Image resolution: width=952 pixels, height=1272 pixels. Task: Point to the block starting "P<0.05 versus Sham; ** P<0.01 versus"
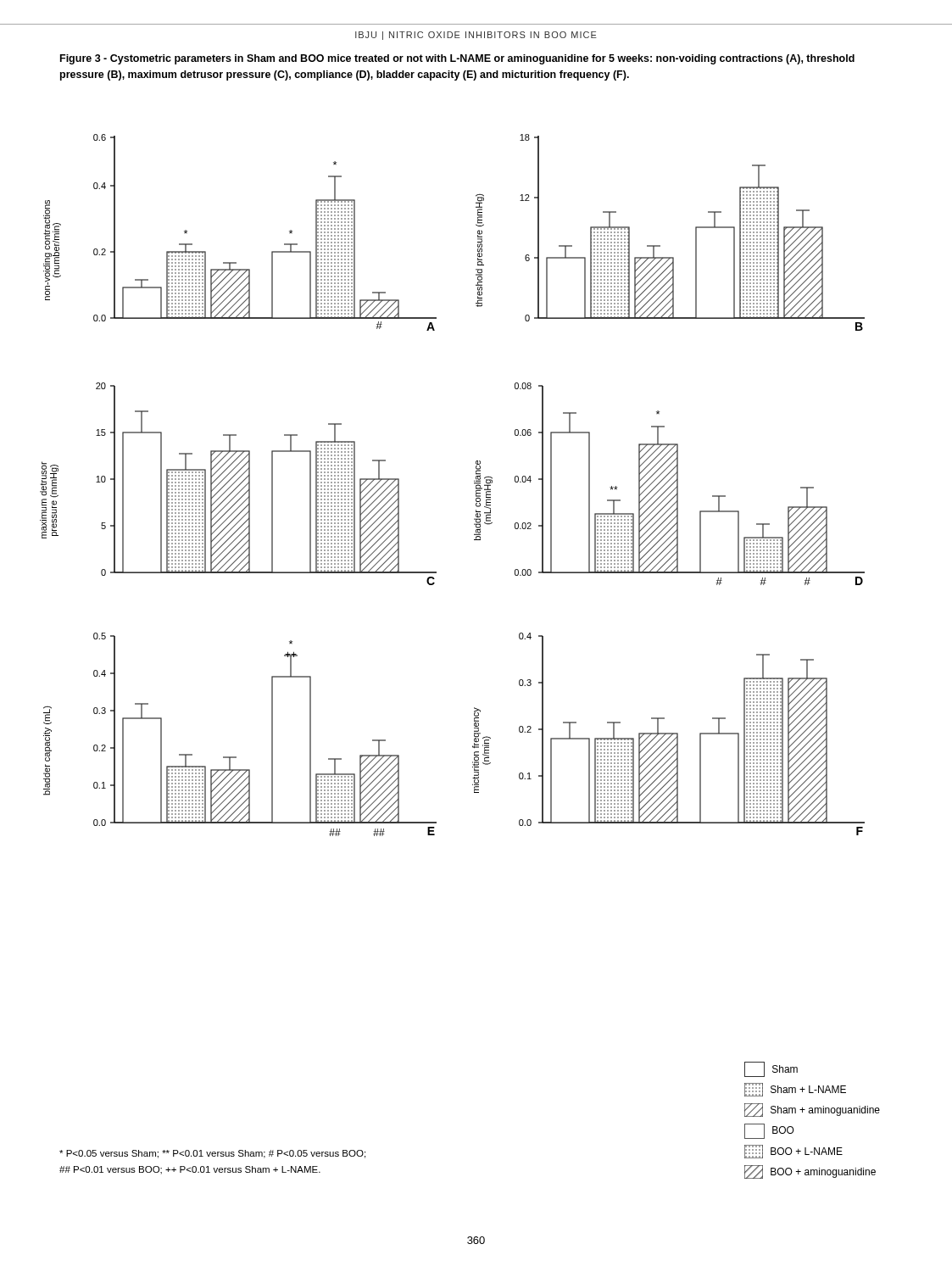tap(213, 1161)
